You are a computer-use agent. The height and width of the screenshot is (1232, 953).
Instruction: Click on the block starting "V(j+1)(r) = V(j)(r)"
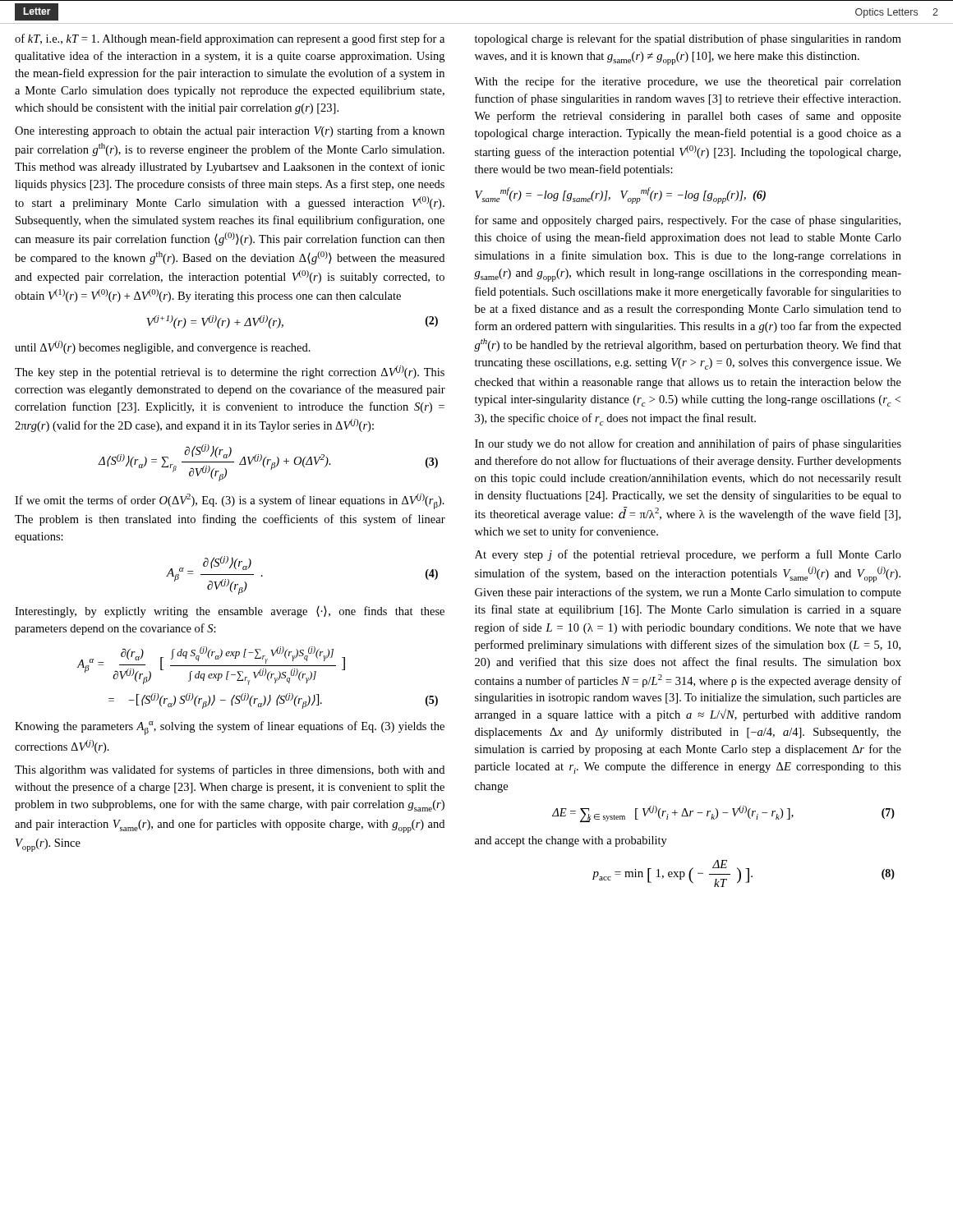pyautogui.click(x=227, y=321)
